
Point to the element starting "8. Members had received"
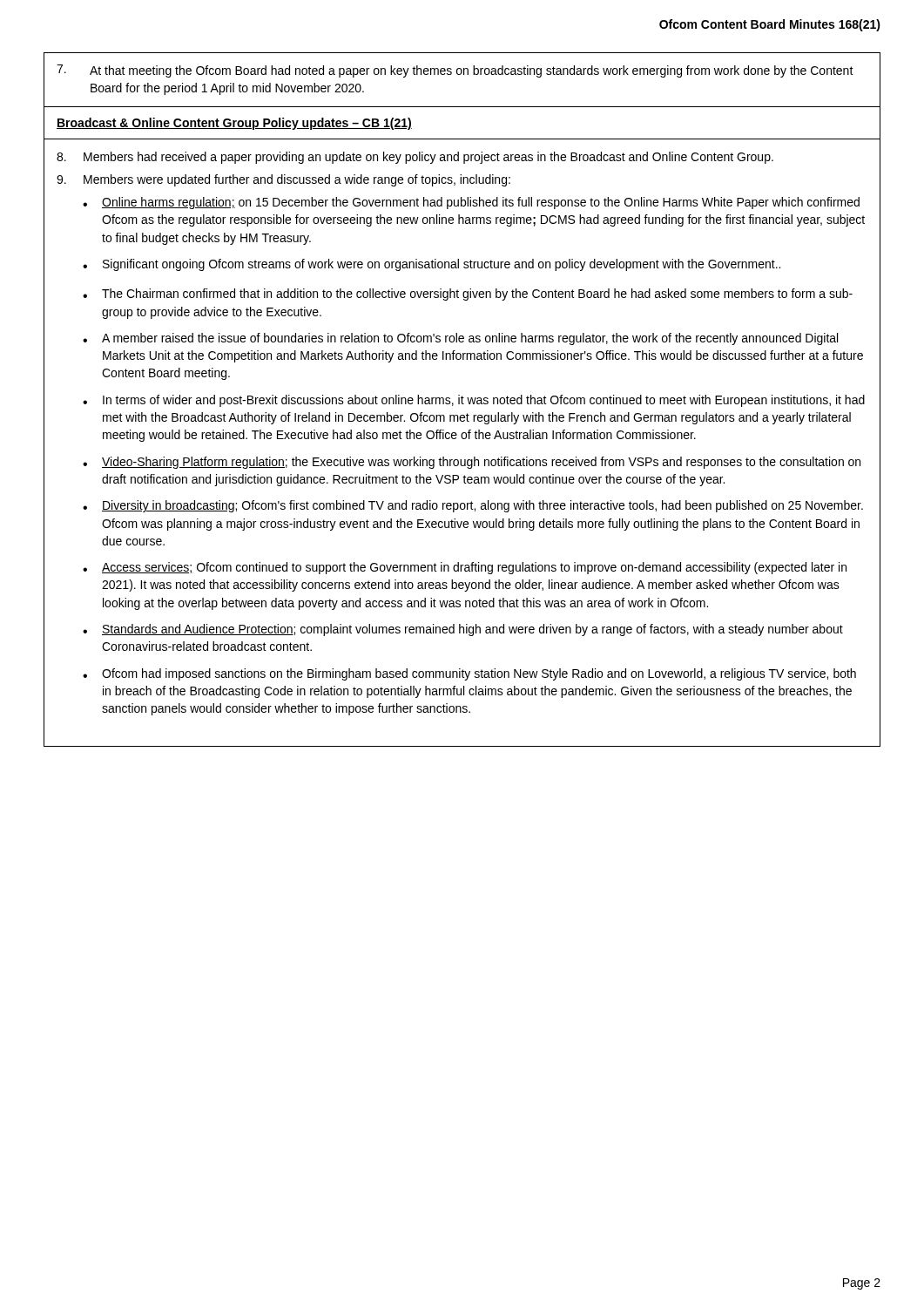[462, 157]
